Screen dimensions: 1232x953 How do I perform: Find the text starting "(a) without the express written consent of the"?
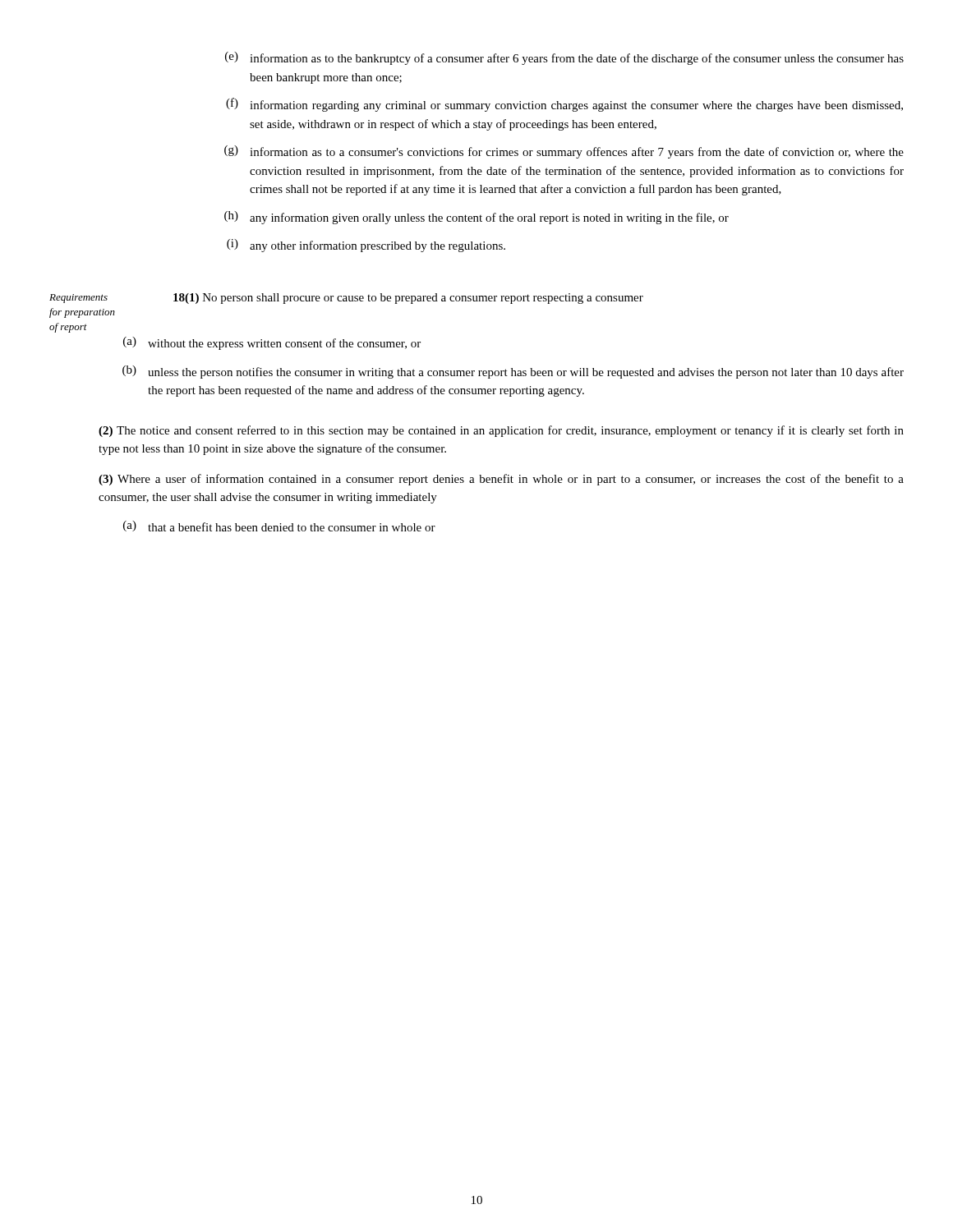point(272,343)
